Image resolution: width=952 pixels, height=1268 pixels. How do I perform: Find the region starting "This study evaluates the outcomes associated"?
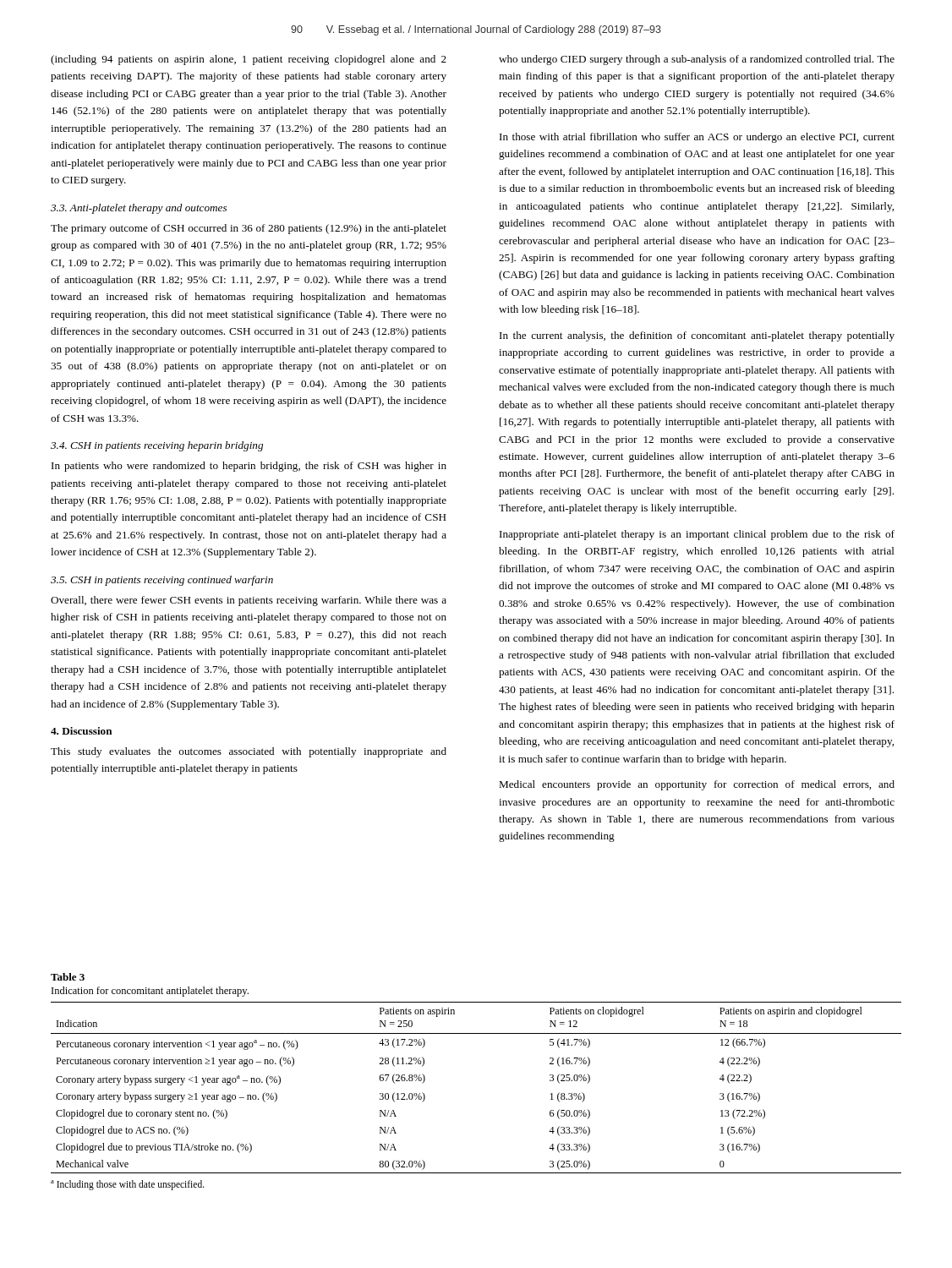[x=249, y=760]
